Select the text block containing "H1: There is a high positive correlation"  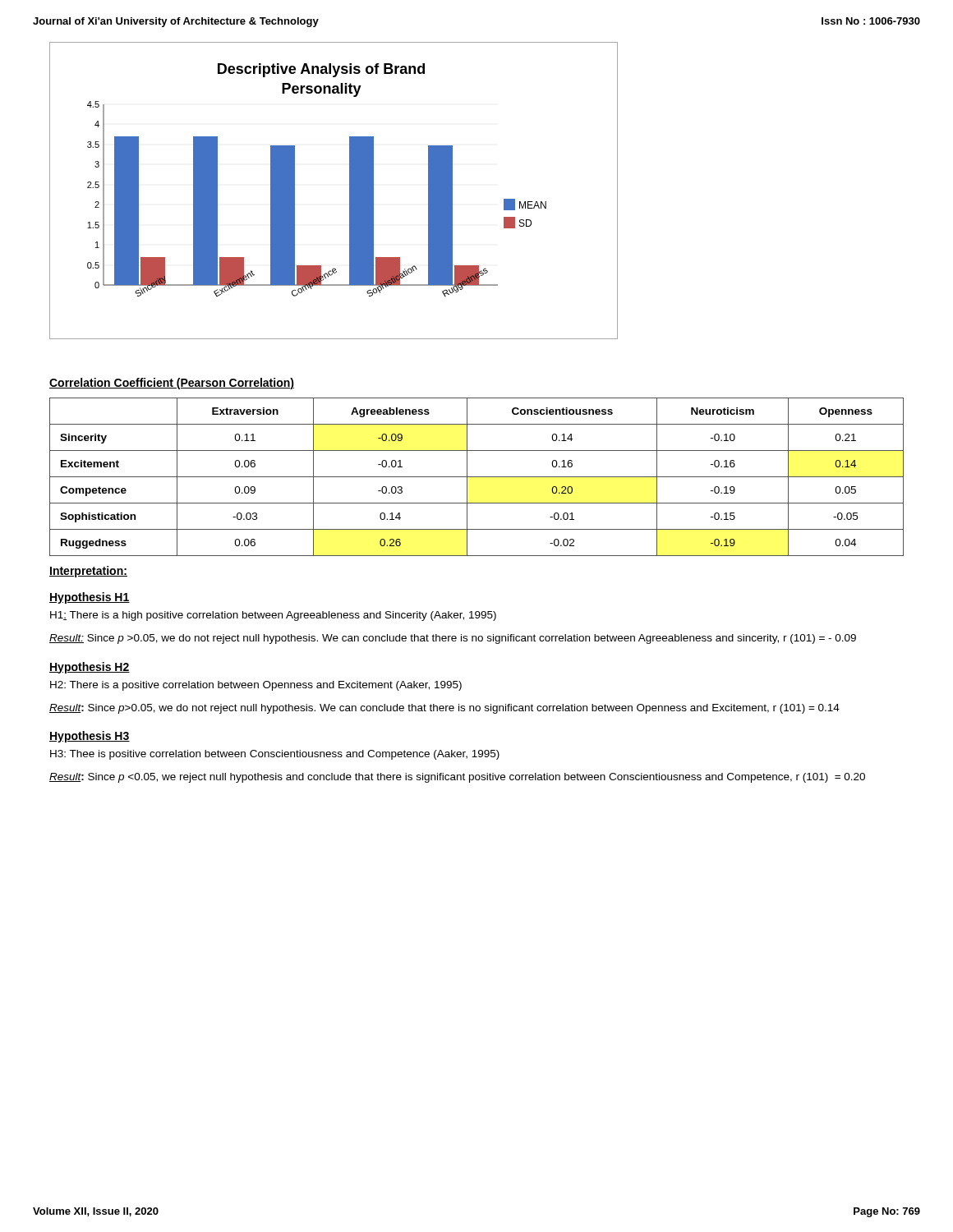coord(273,615)
